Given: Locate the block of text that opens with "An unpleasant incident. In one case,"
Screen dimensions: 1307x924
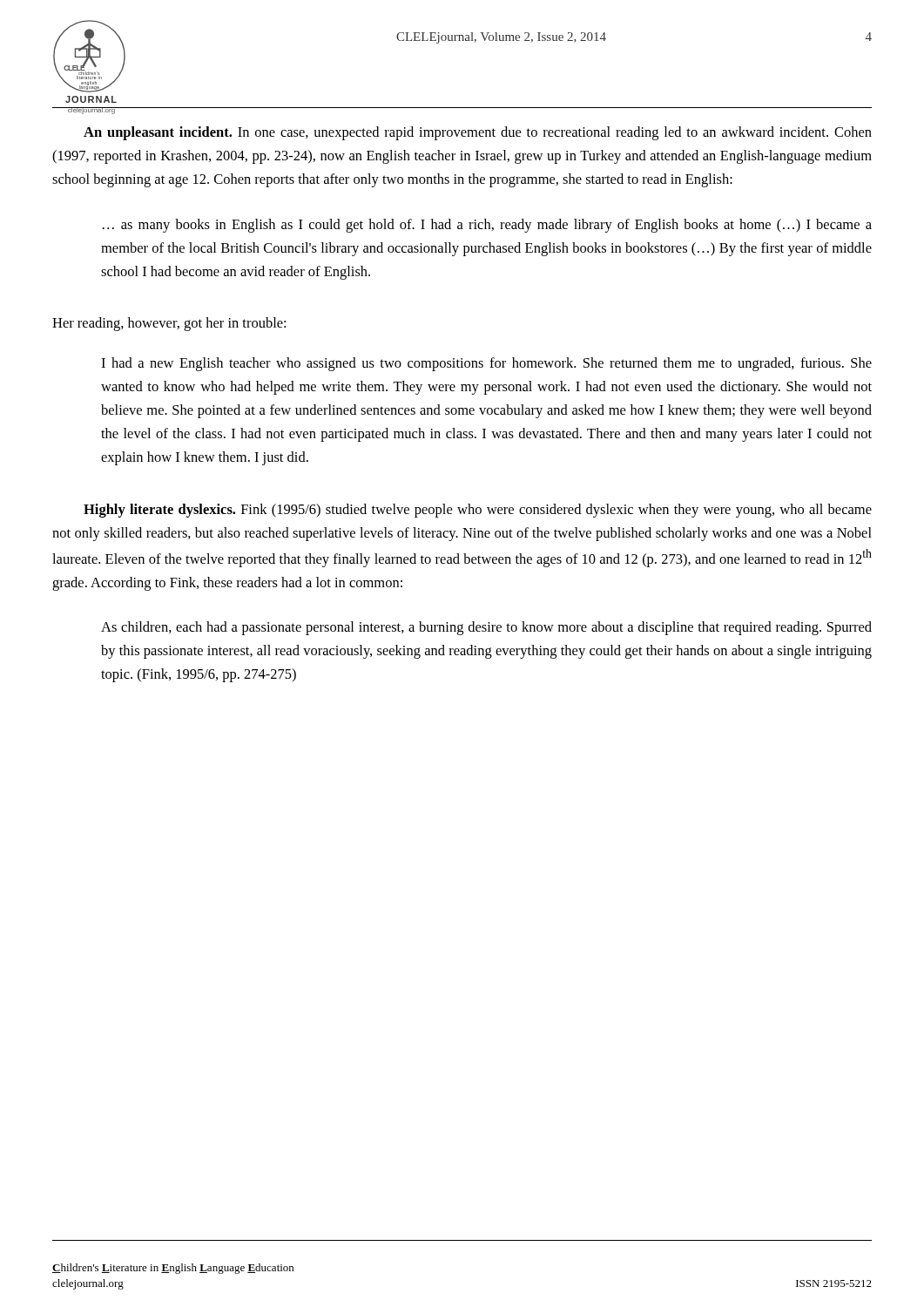Looking at the screenshot, I should click(462, 156).
